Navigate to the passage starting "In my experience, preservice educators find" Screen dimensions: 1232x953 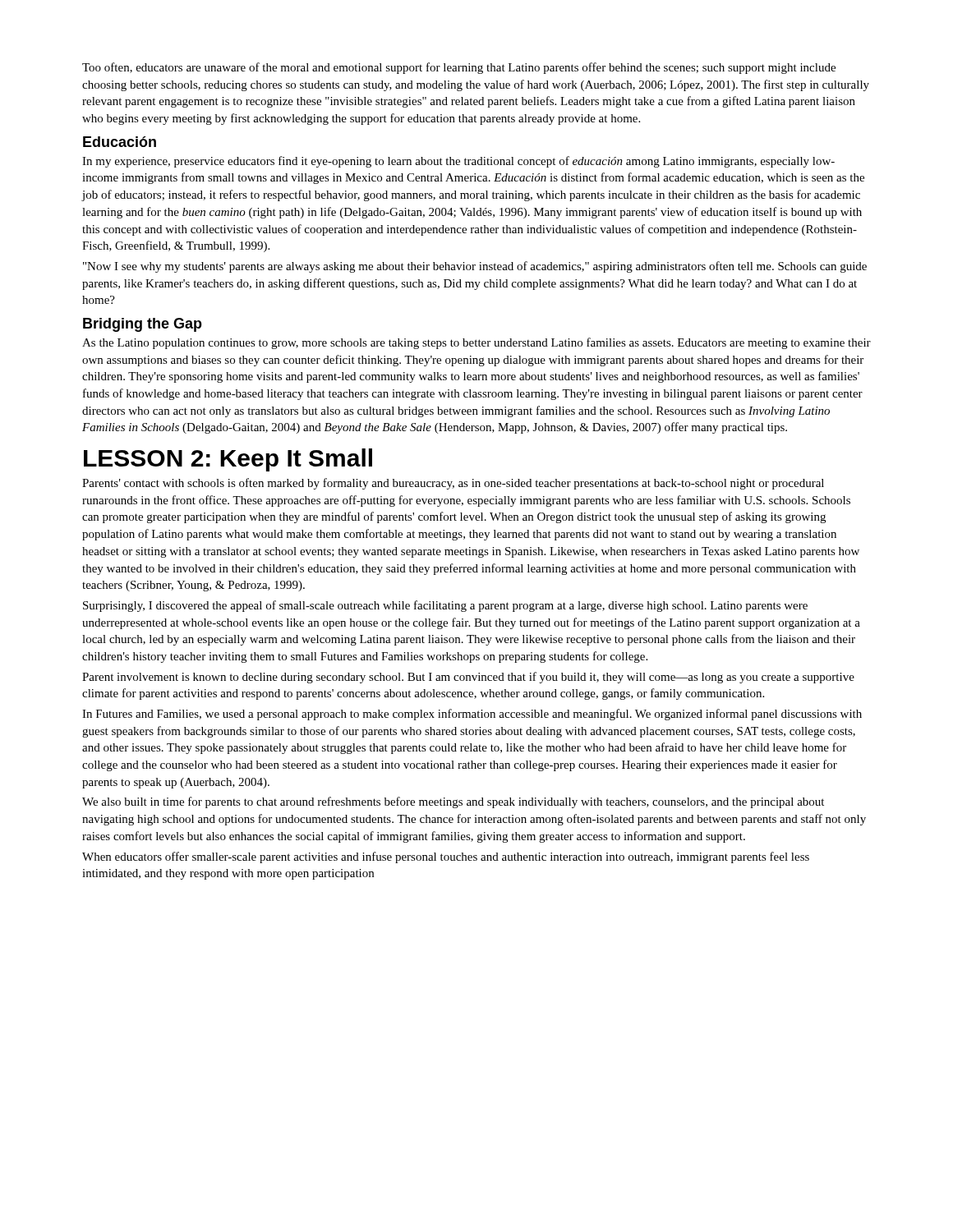coord(476,231)
